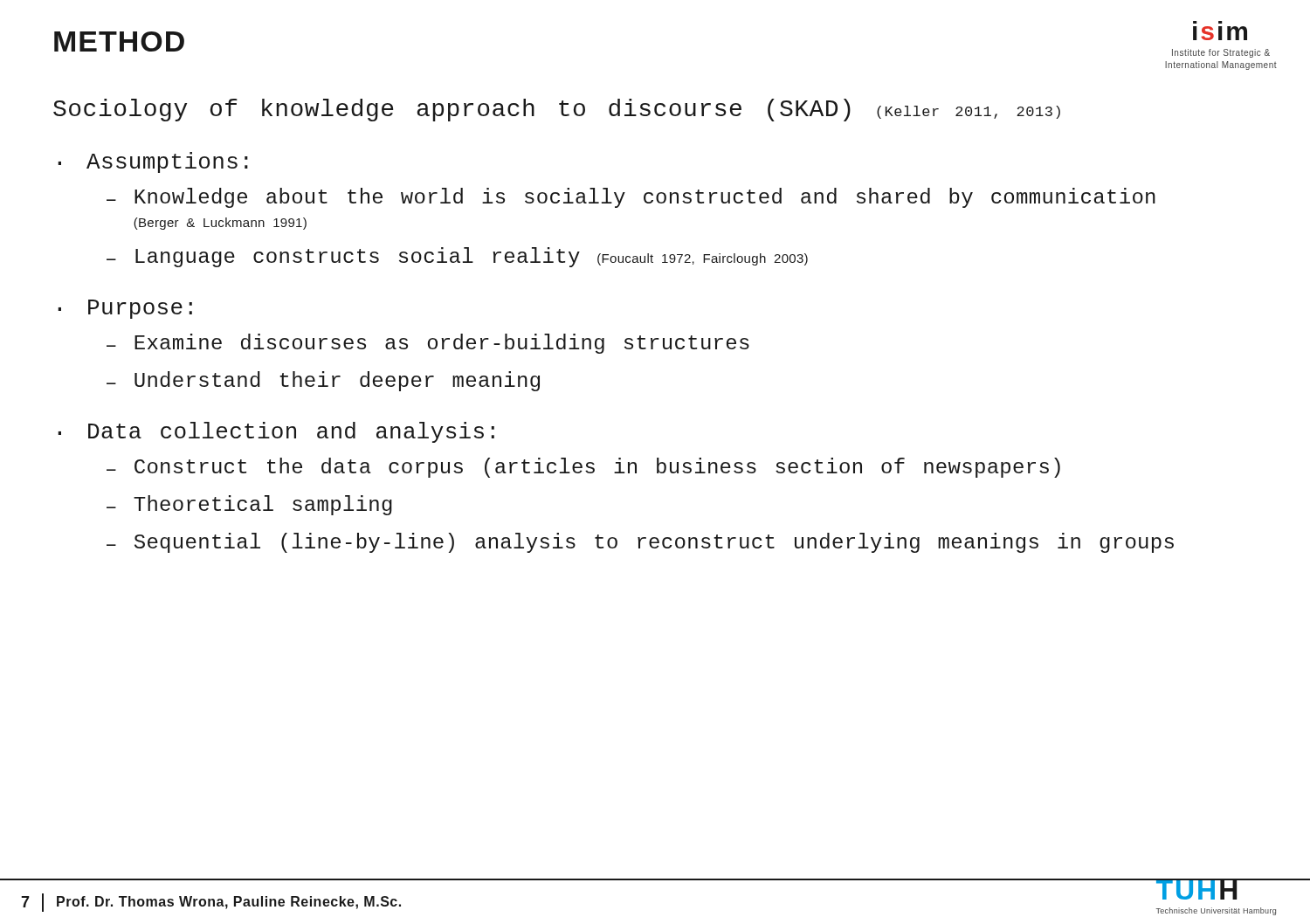Screen dimensions: 924x1310
Task: Click on the list item that says "· Data collection and analysis:"
Action: (x=276, y=433)
